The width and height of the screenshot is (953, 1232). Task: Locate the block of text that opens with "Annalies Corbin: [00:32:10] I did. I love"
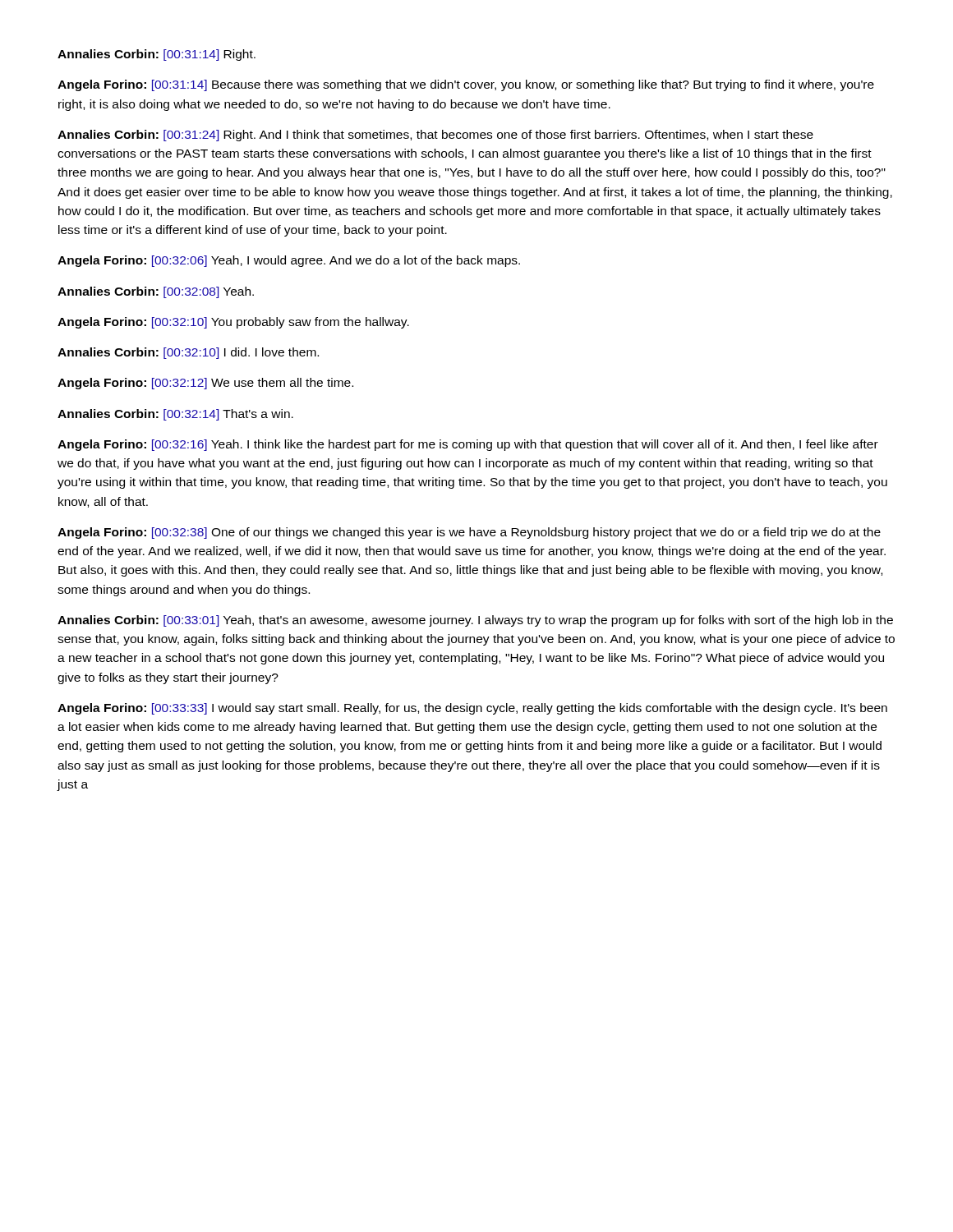(x=189, y=352)
